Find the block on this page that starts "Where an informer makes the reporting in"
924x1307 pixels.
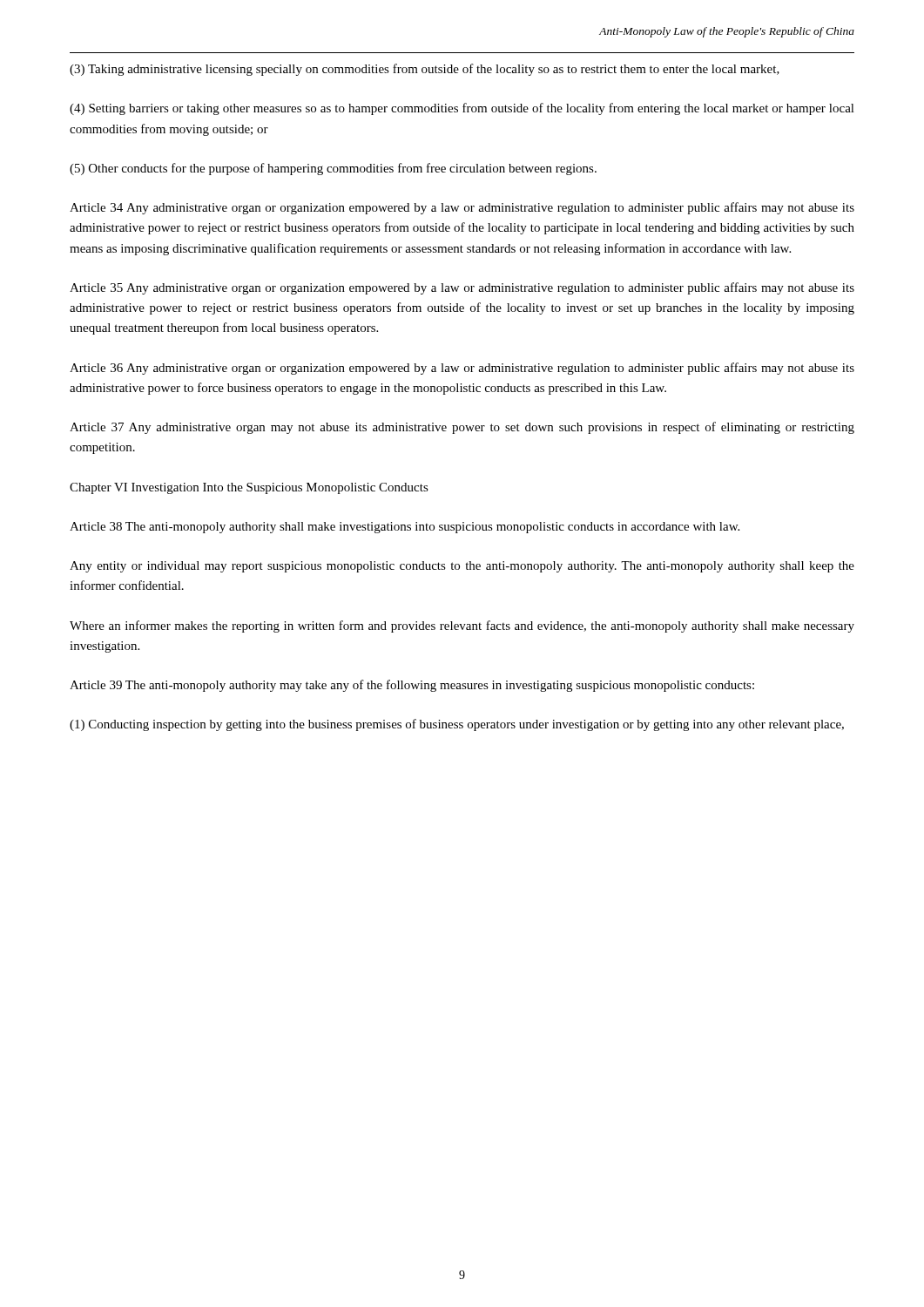pyautogui.click(x=462, y=635)
